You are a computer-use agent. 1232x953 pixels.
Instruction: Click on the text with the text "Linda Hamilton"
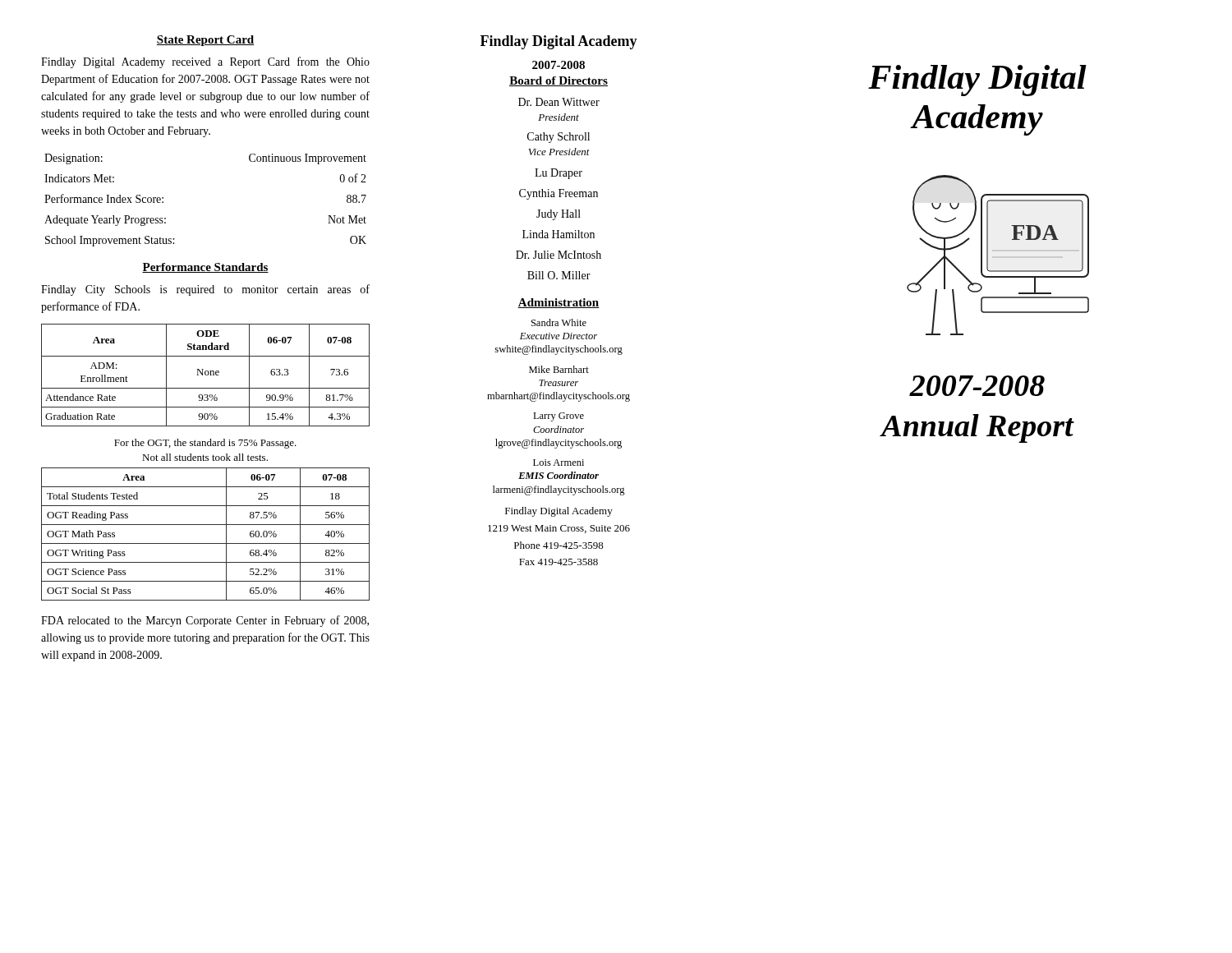tap(559, 234)
